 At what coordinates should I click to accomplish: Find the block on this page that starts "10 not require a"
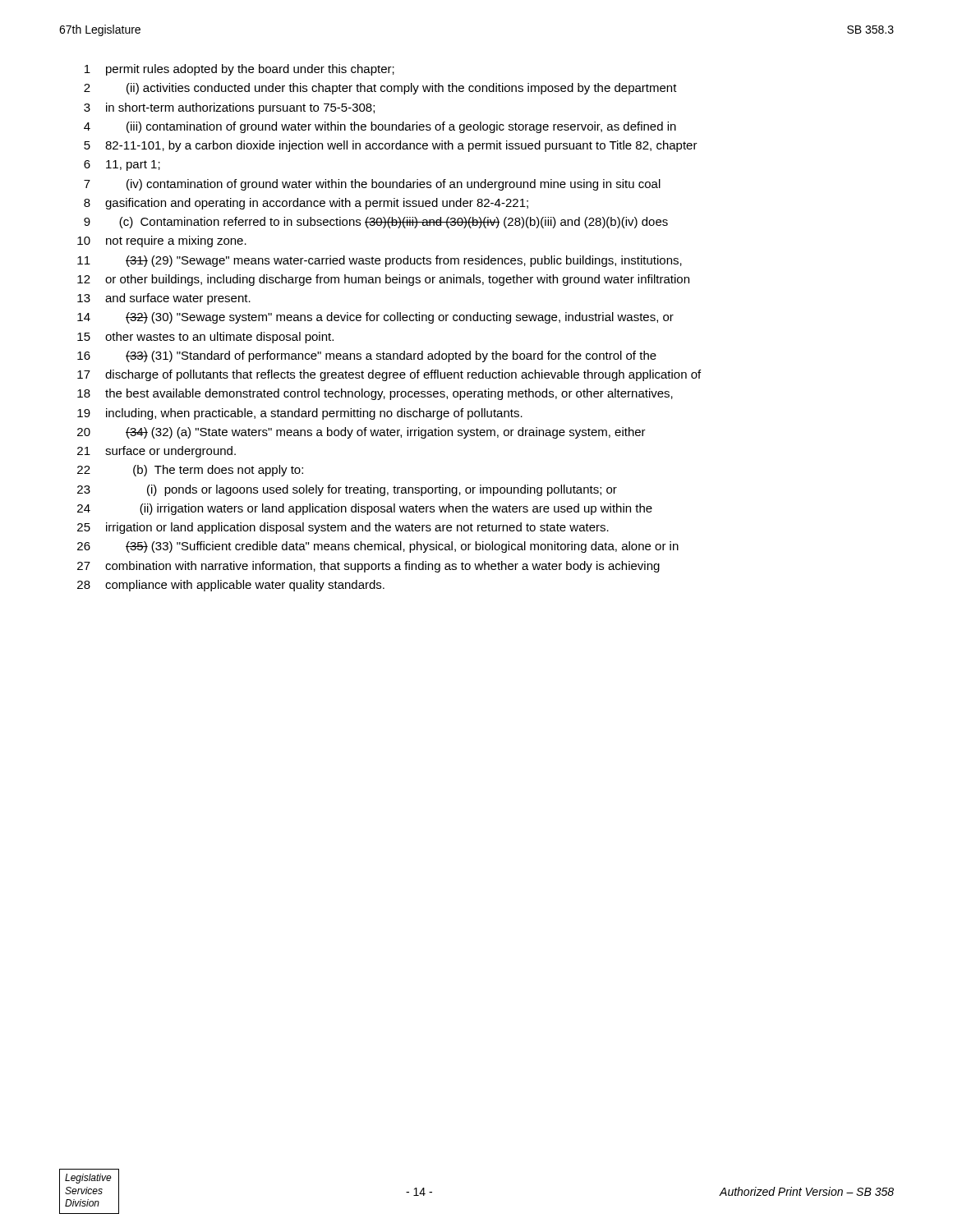point(162,241)
